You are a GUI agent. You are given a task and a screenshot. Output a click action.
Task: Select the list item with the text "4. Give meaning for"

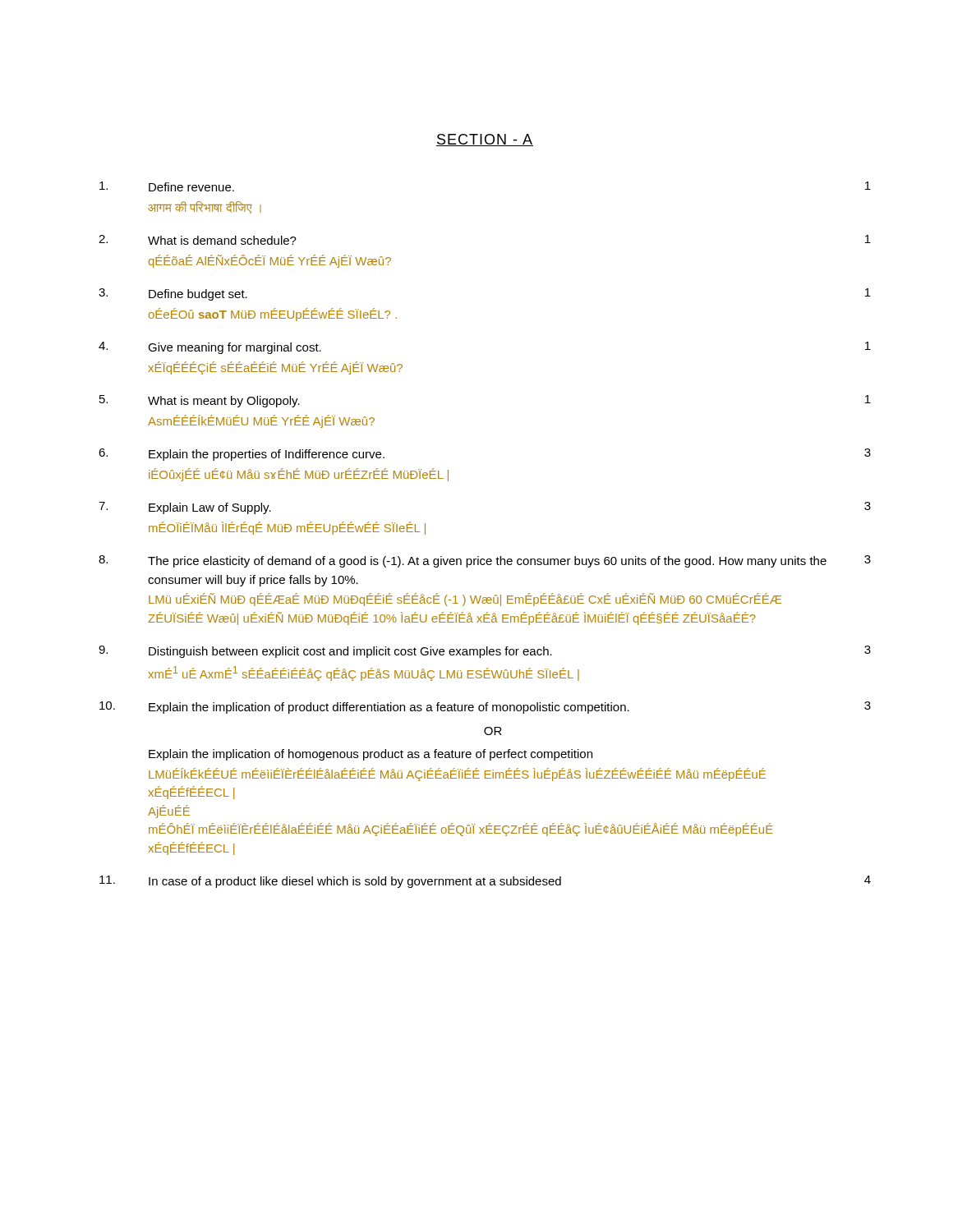tap(232, 348)
